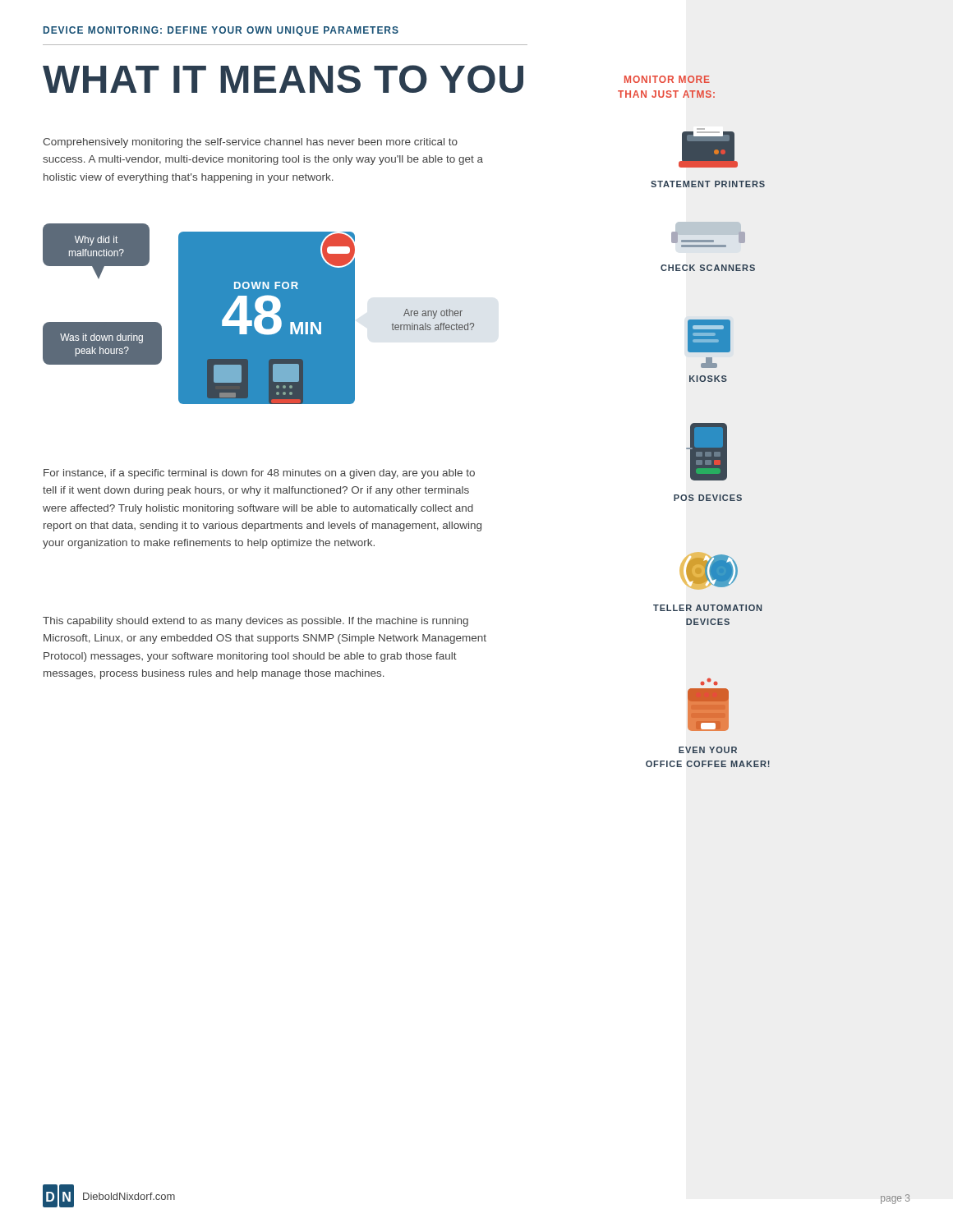Viewport: 953px width, 1232px height.
Task: Where does it say "TELLER AUTOMATIONDEVICES"?
Action: [708, 615]
